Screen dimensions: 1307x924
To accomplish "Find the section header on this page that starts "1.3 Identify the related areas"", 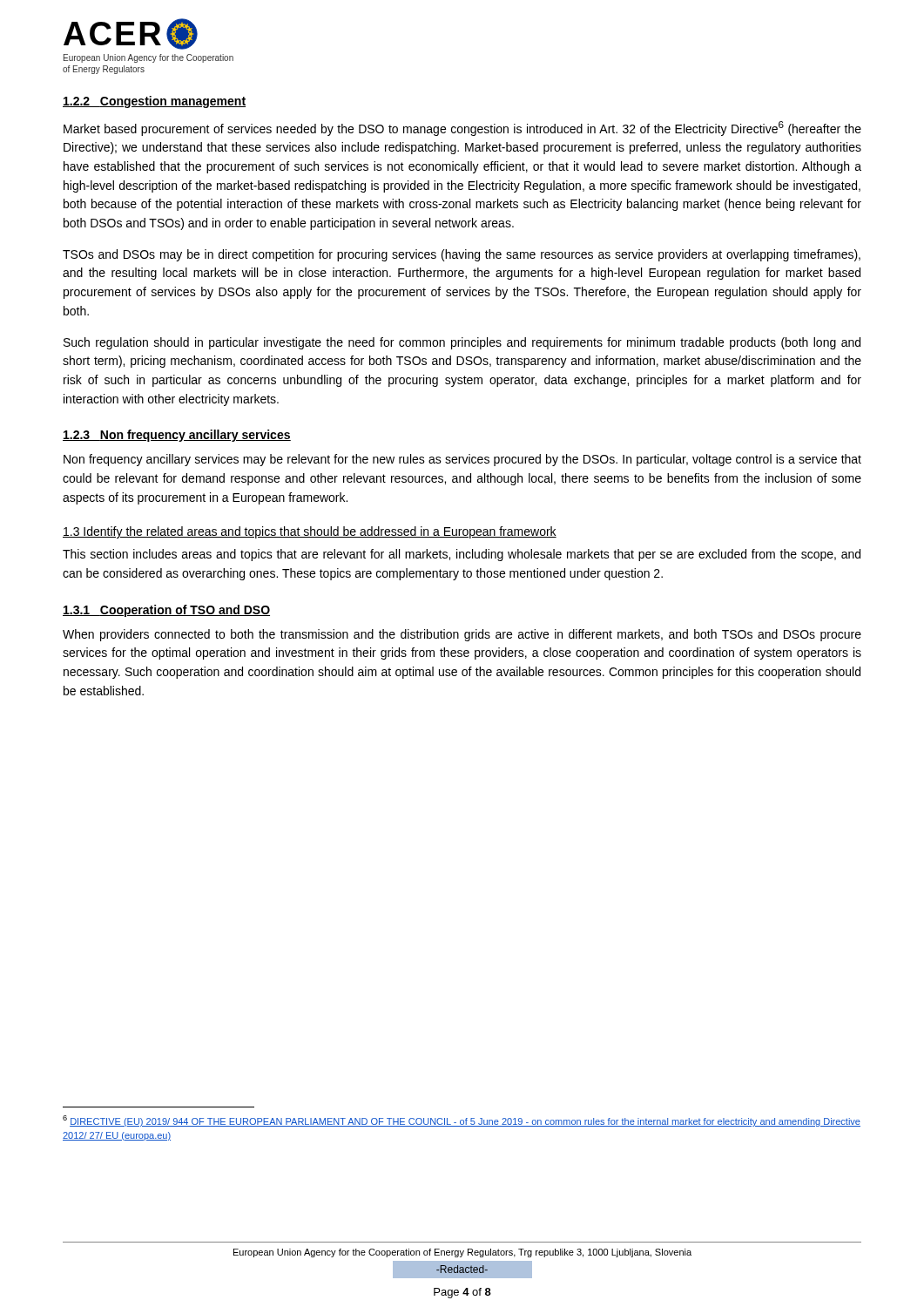I will (309, 532).
